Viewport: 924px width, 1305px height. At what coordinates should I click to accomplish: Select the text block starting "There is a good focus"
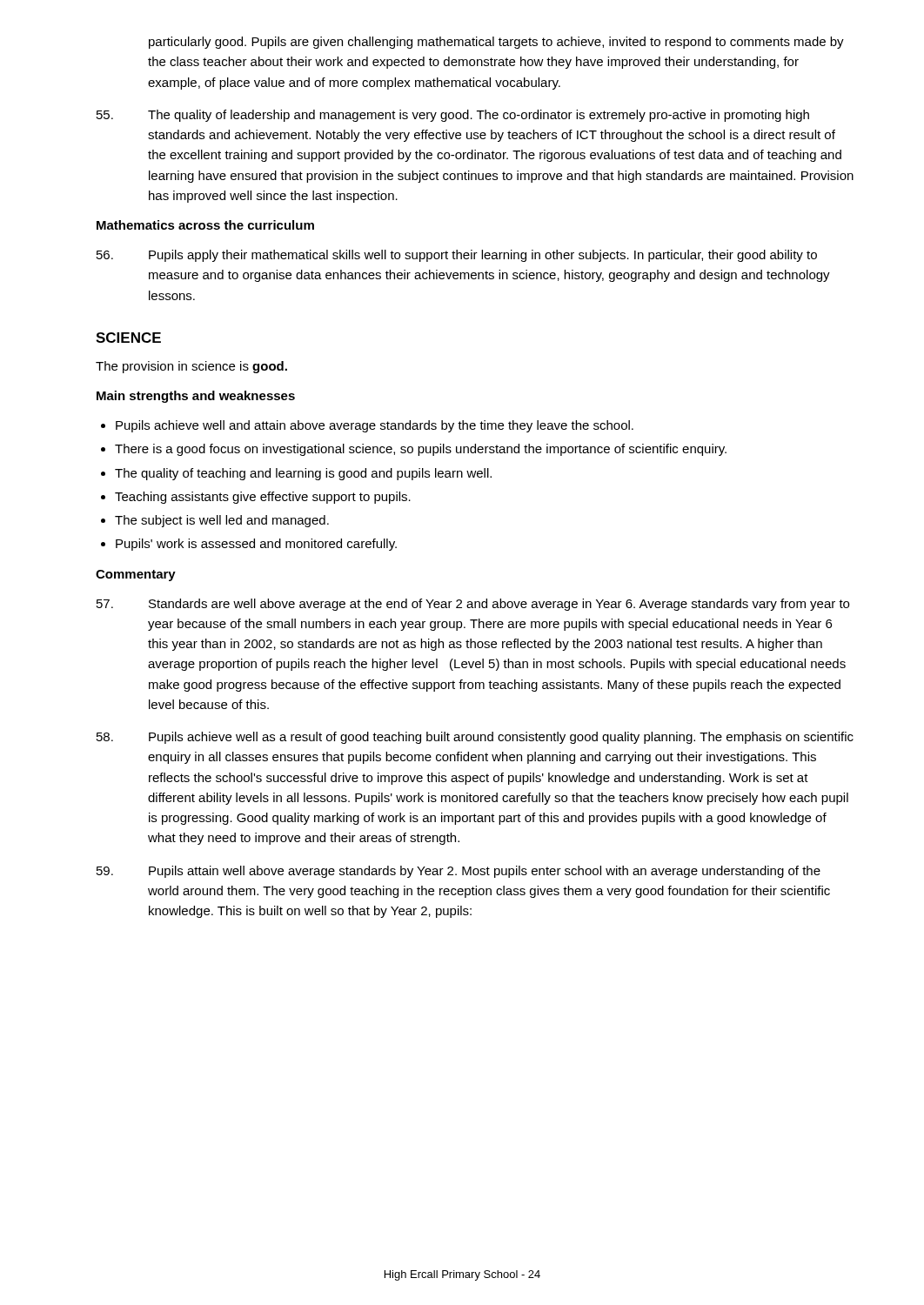tap(475, 449)
